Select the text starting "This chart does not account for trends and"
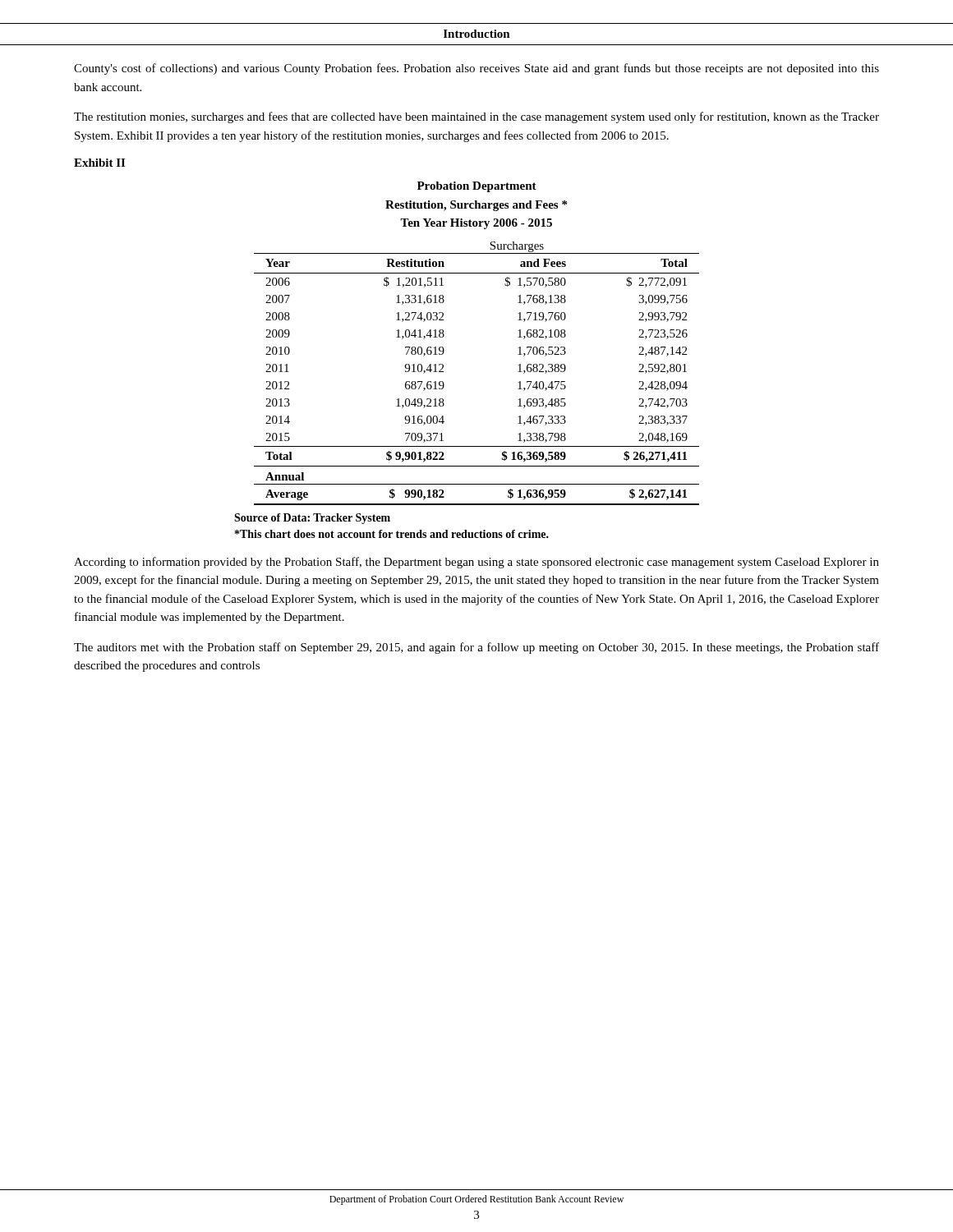 (x=391, y=534)
